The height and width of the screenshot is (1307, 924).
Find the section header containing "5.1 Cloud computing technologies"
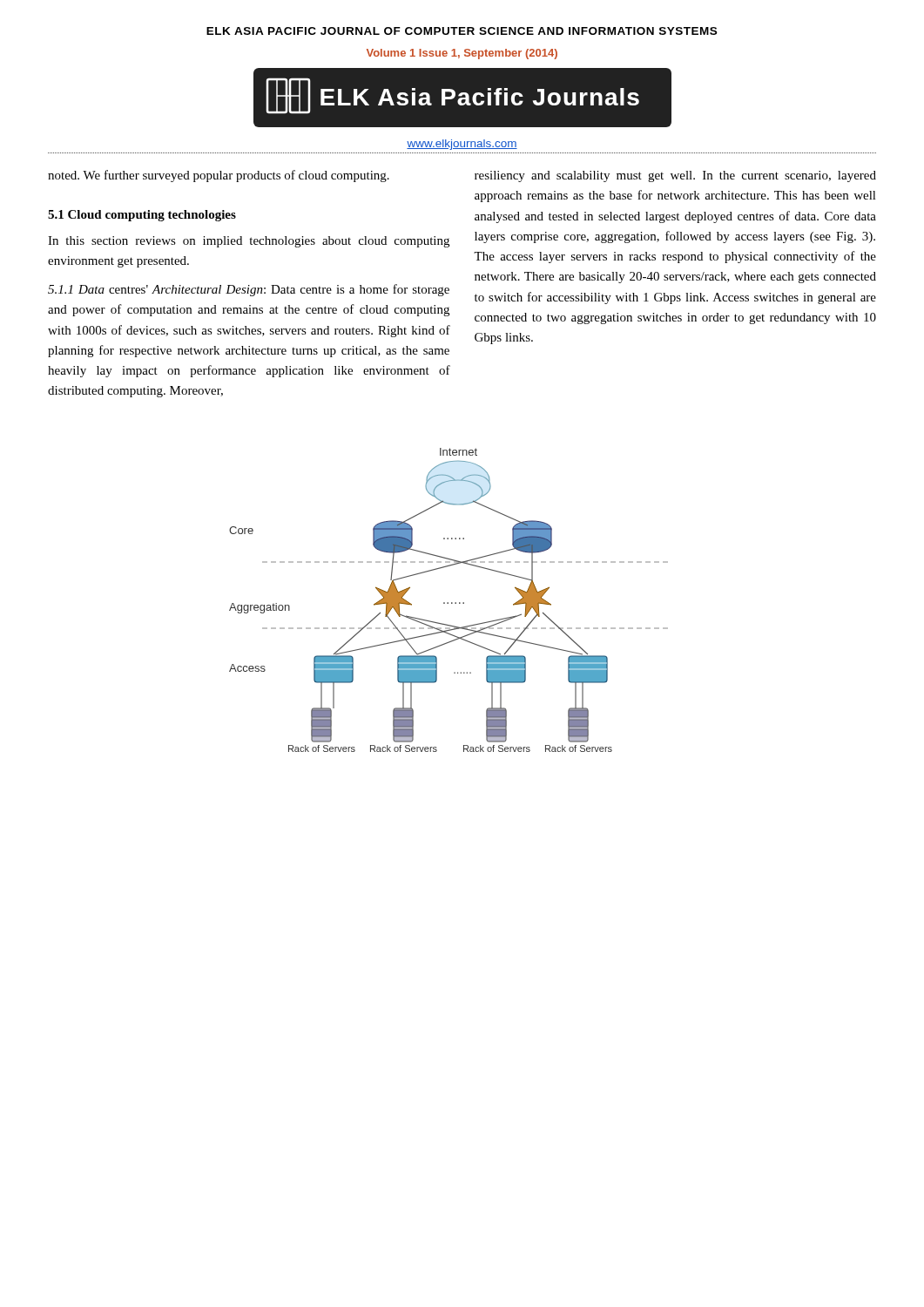142,215
